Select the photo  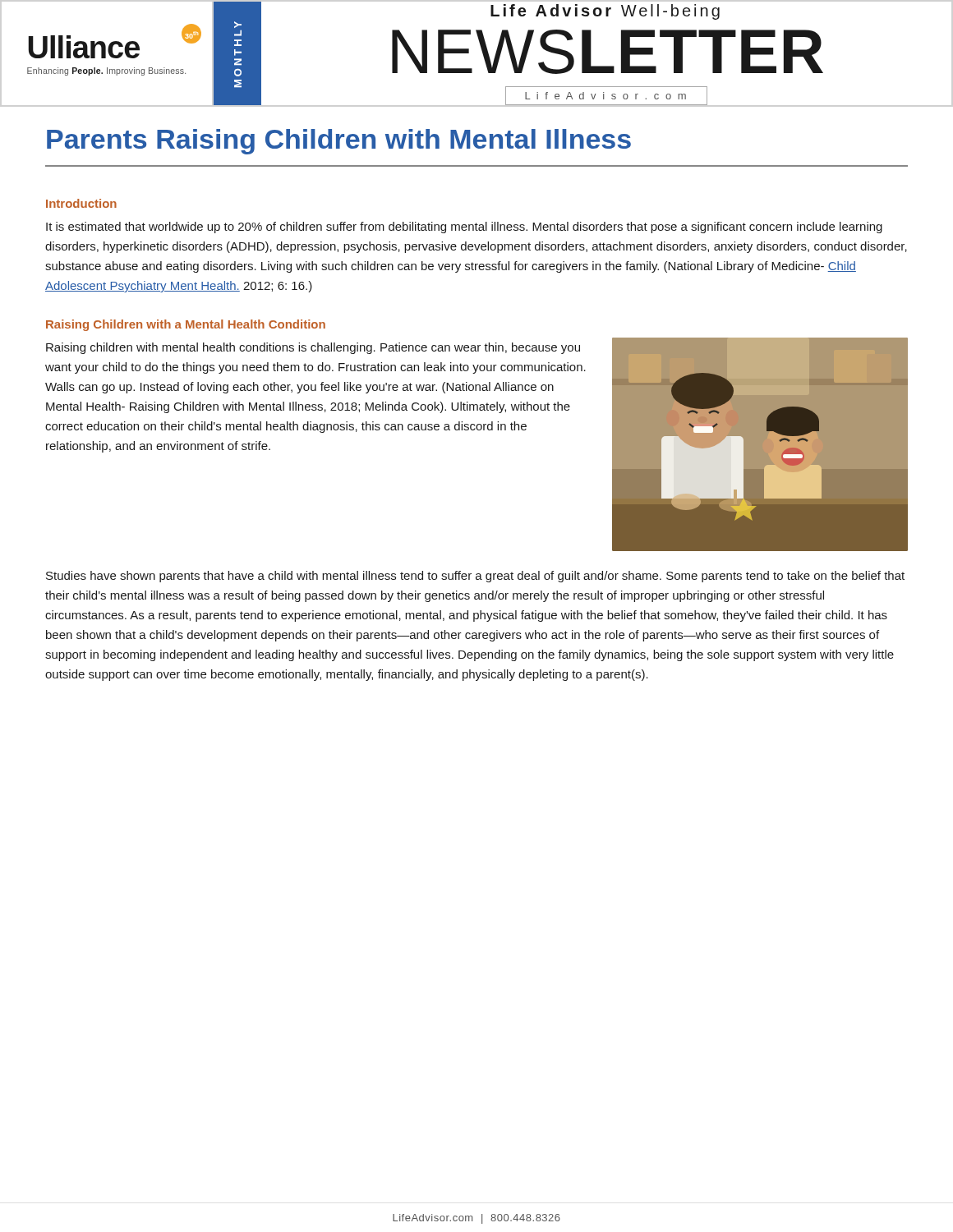760,444
